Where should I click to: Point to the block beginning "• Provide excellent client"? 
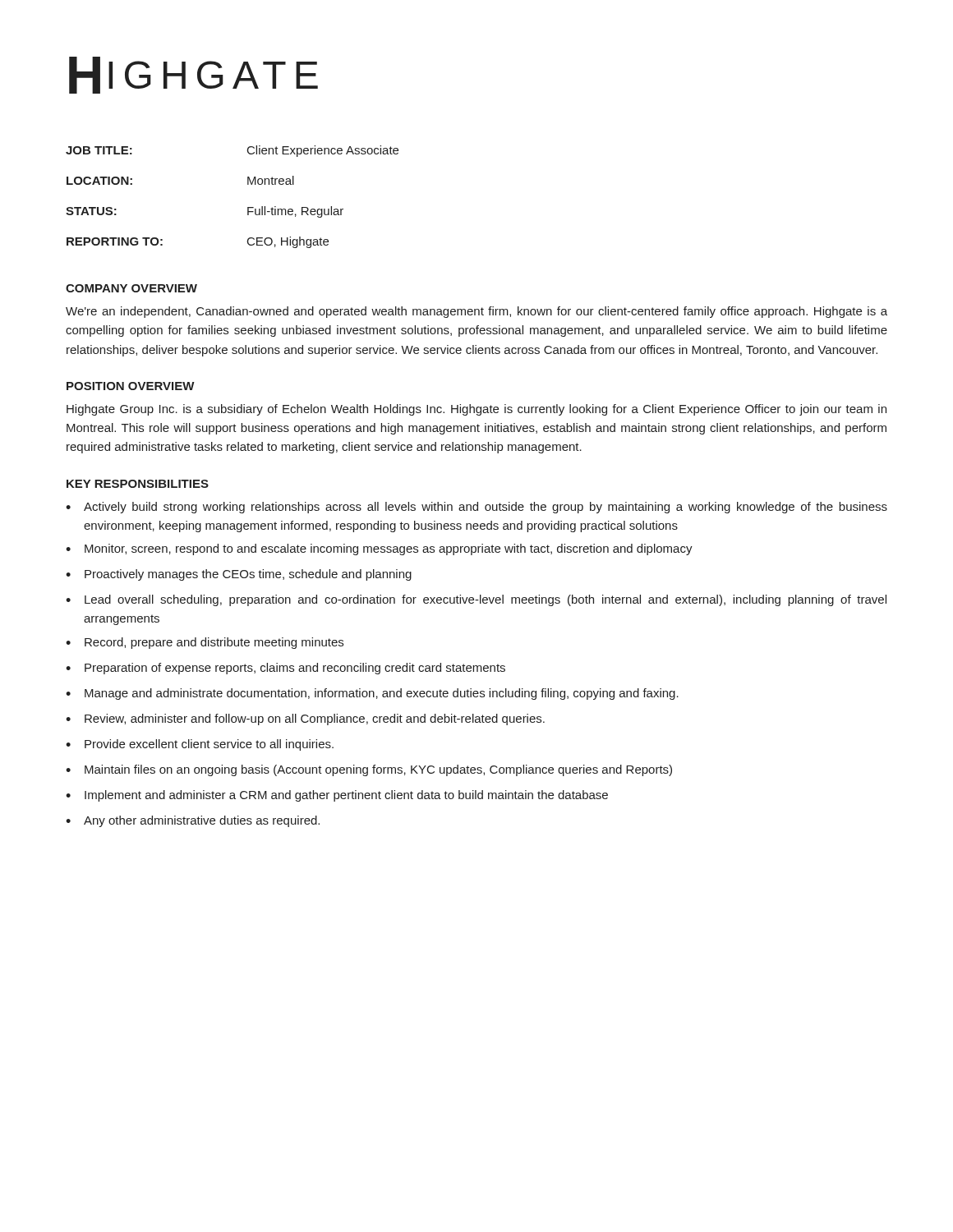click(200, 745)
